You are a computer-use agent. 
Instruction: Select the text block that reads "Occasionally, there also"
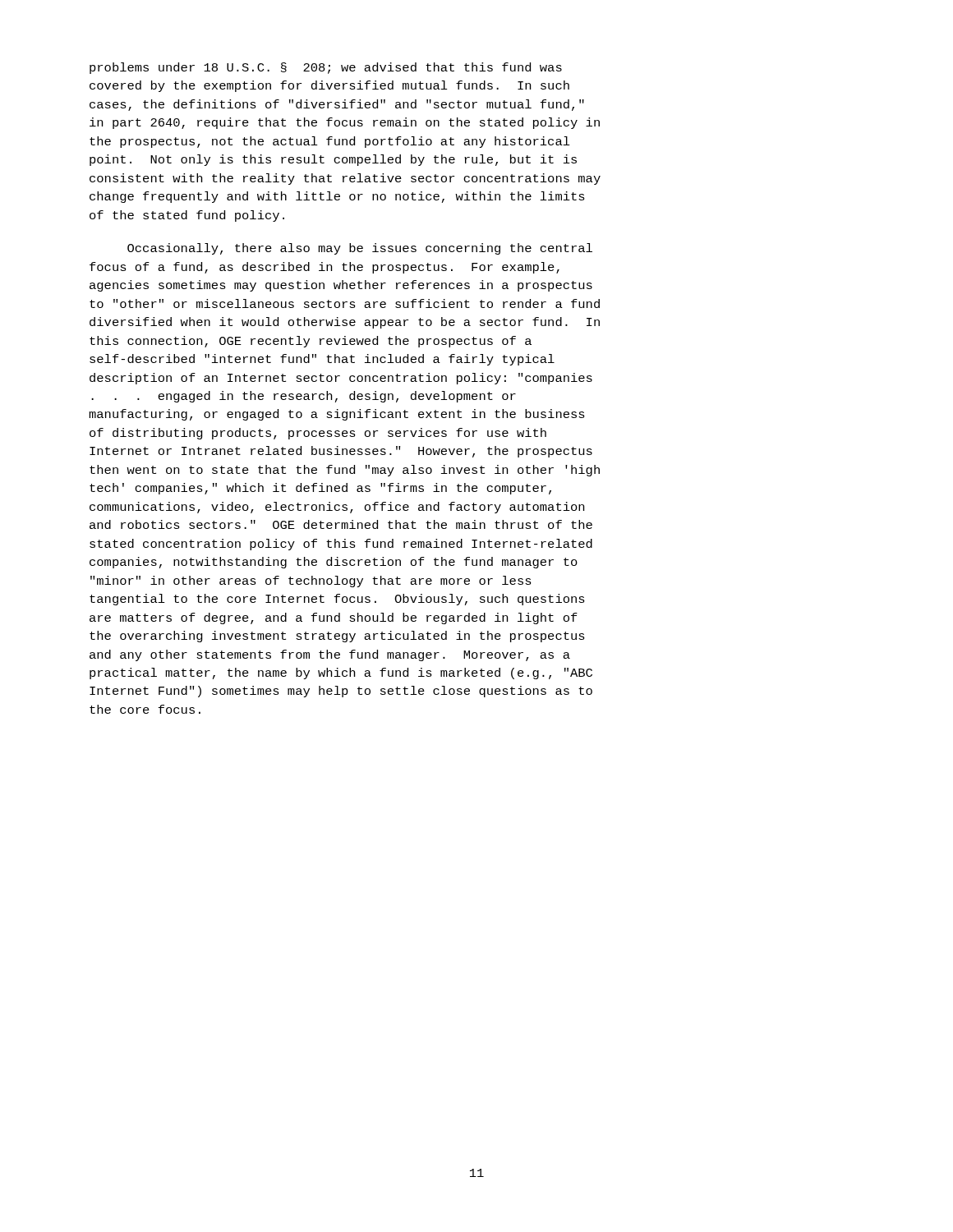click(x=476, y=480)
